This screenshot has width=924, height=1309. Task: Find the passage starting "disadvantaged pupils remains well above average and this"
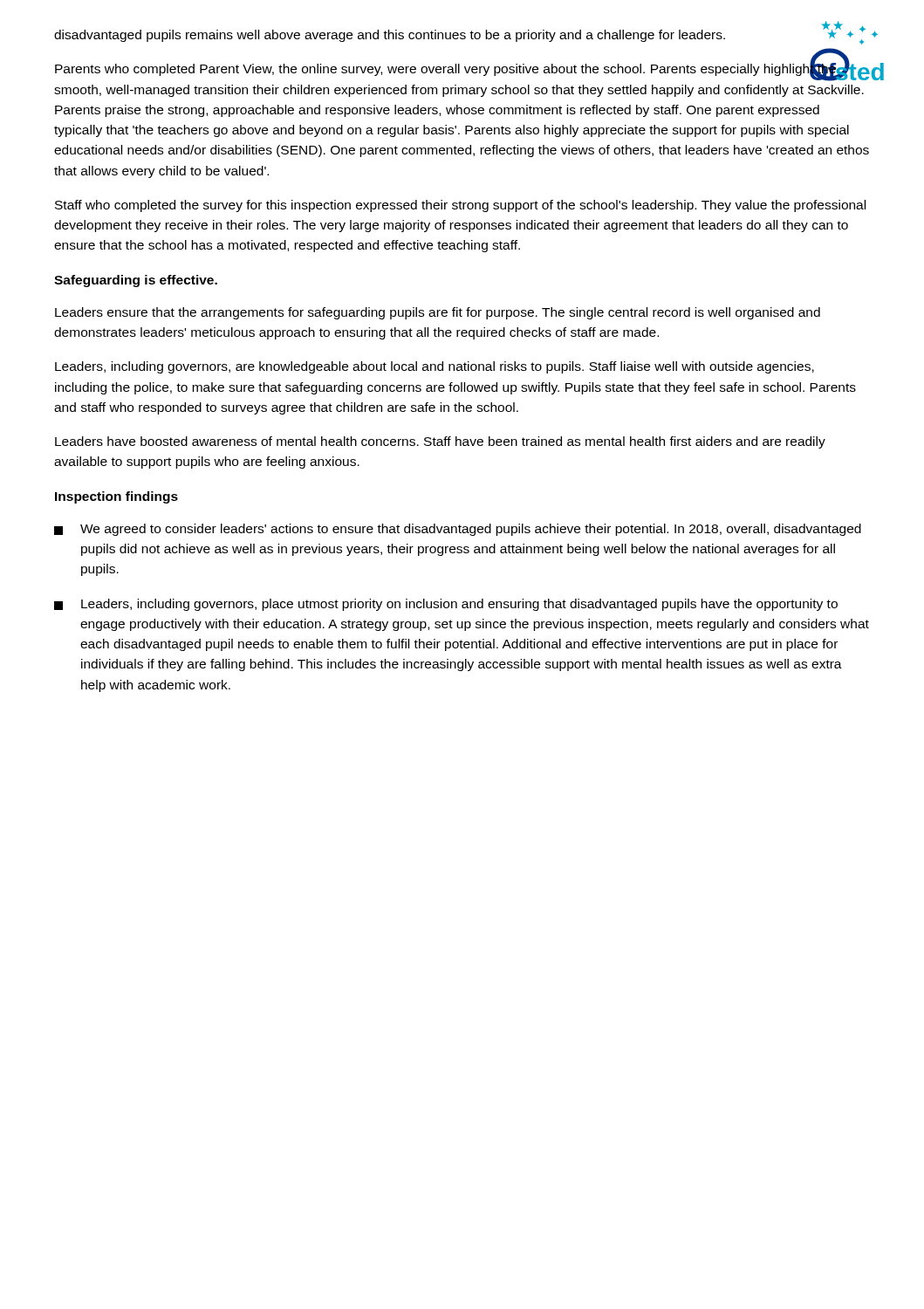click(x=462, y=35)
